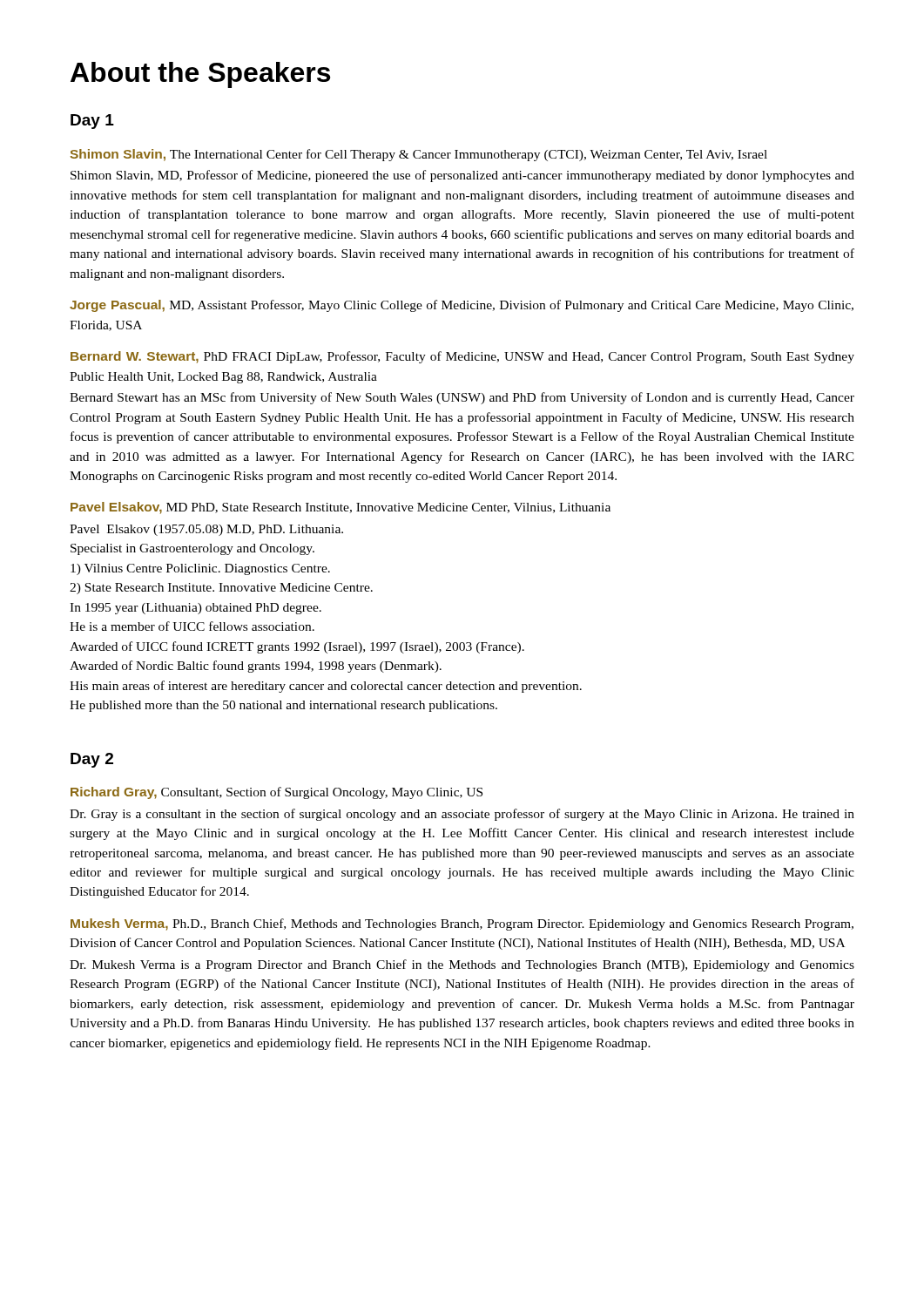Select the text block starting "Shimon Slavin, The International Center"
This screenshot has height=1307, width=924.
pyautogui.click(x=462, y=214)
